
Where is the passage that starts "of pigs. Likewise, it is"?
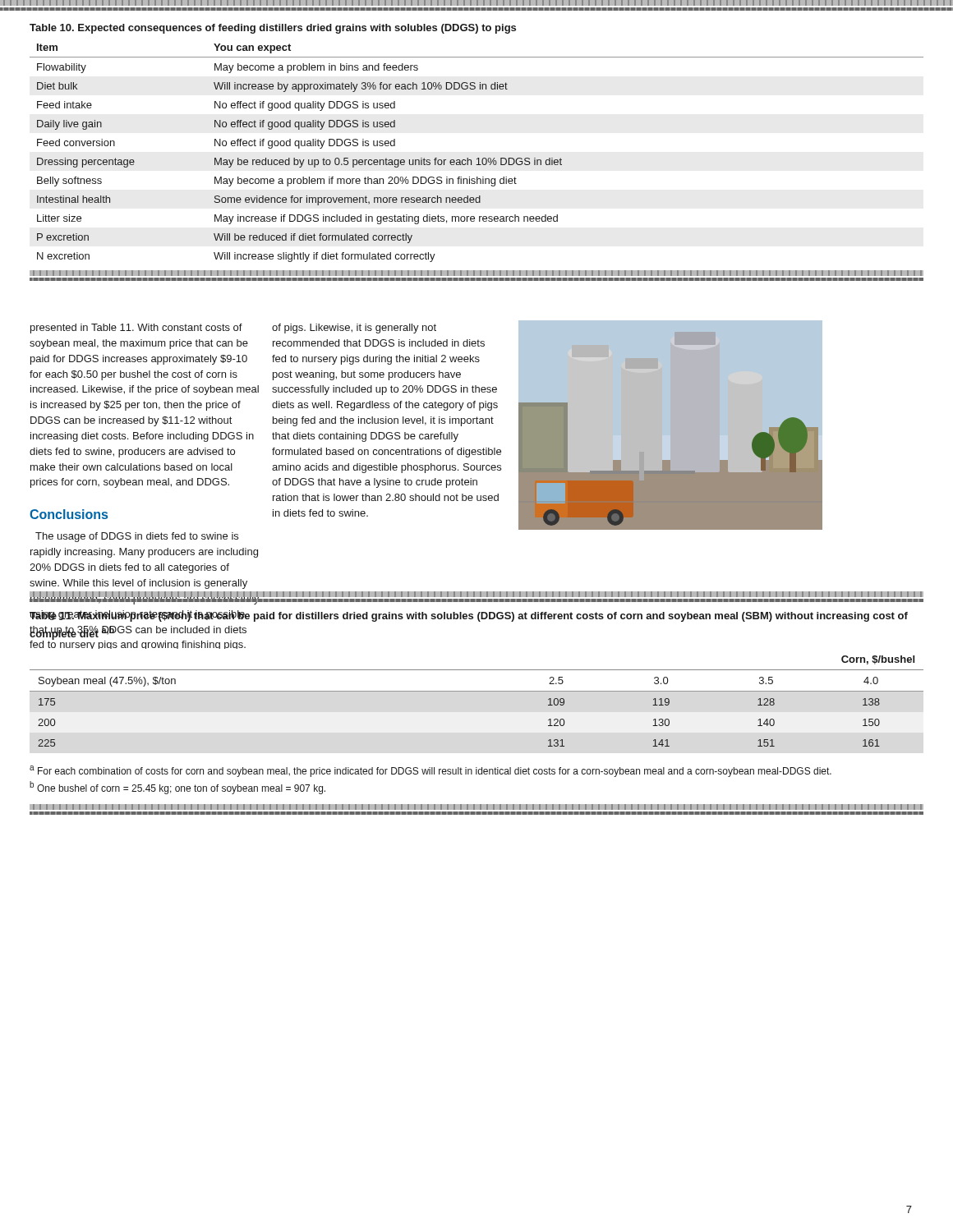click(x=387, y=420)
